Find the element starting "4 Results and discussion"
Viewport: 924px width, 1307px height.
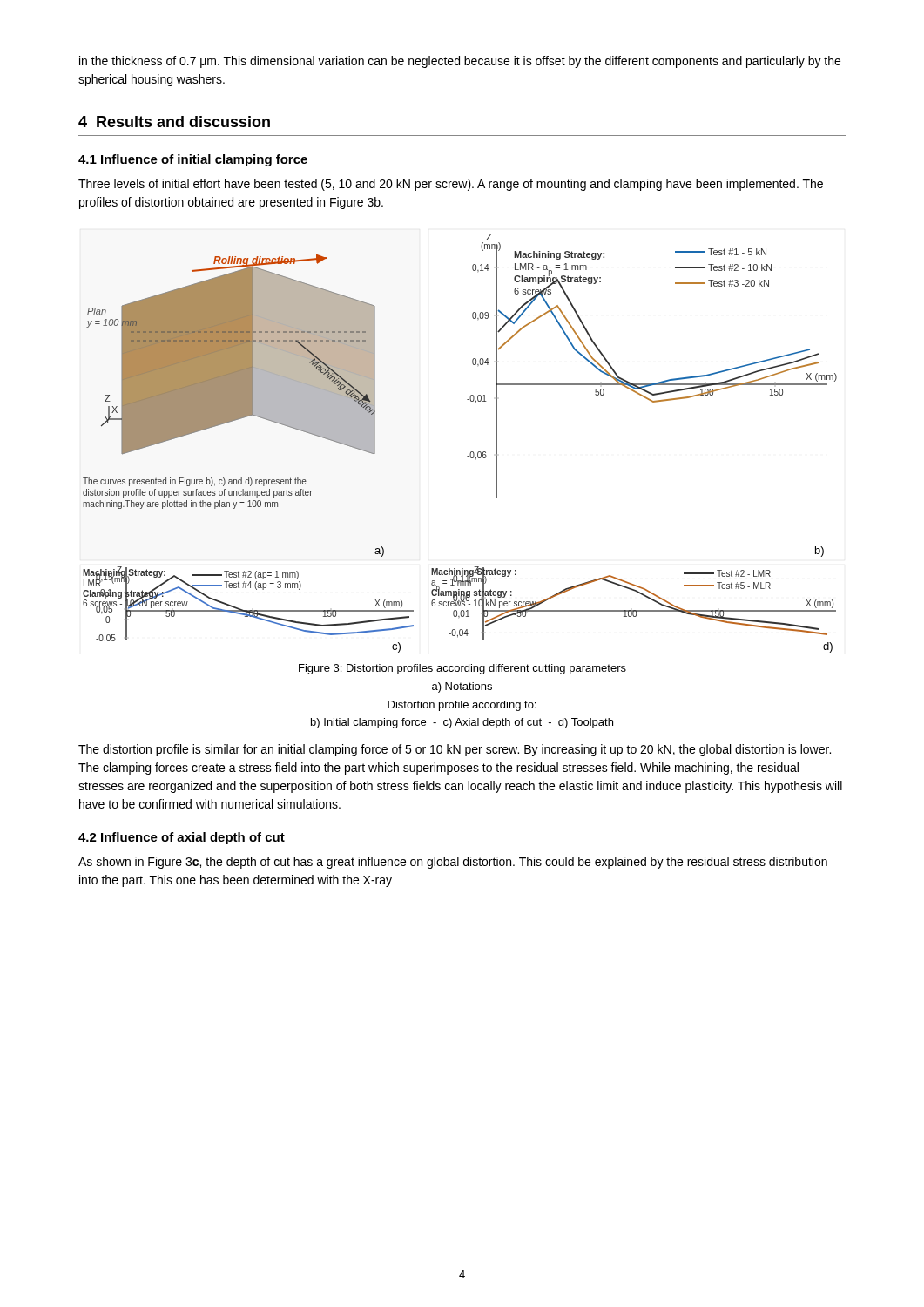(x=175, y=122)
